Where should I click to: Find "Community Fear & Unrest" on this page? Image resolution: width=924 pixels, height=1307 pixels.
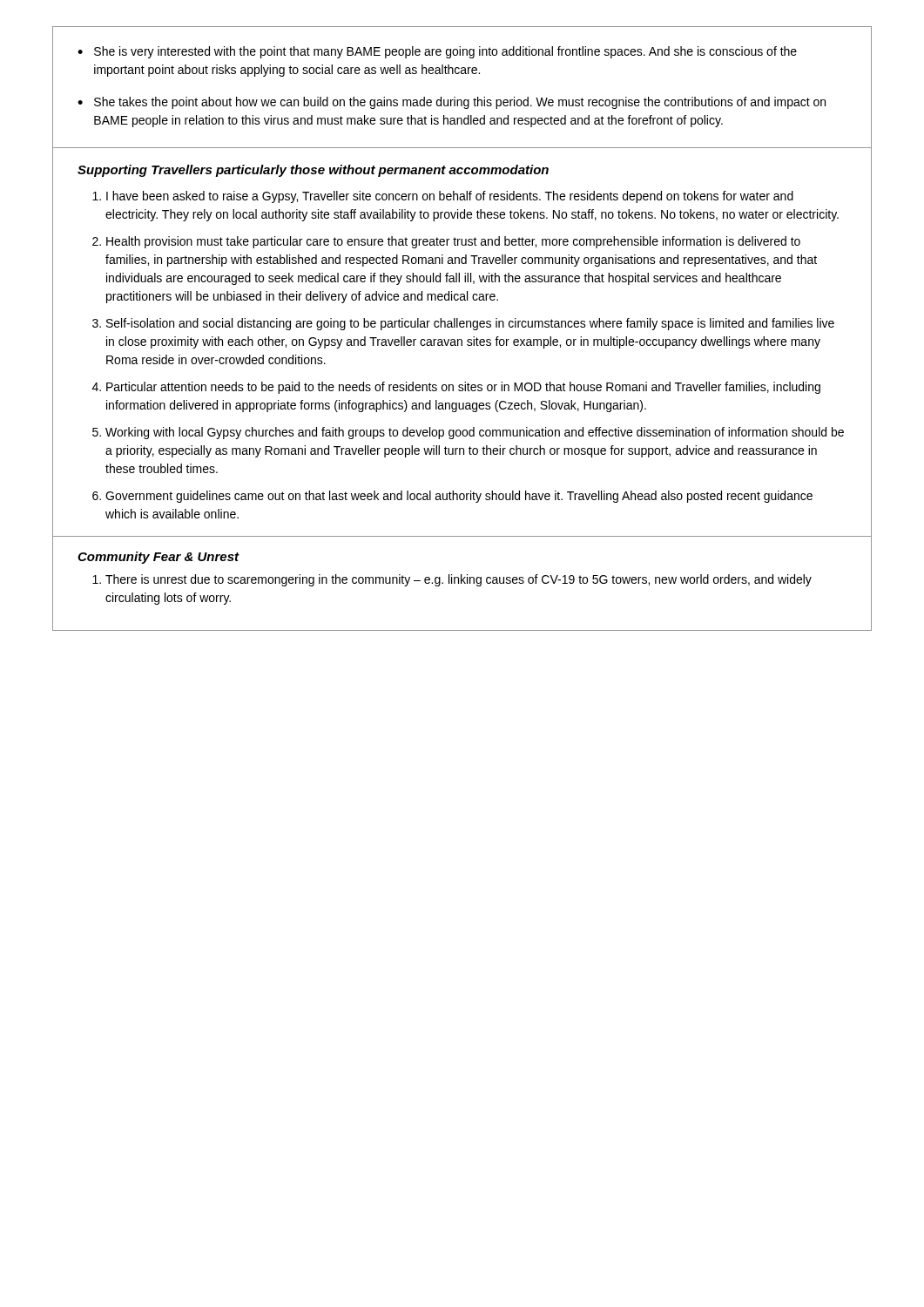pos(158,556)
